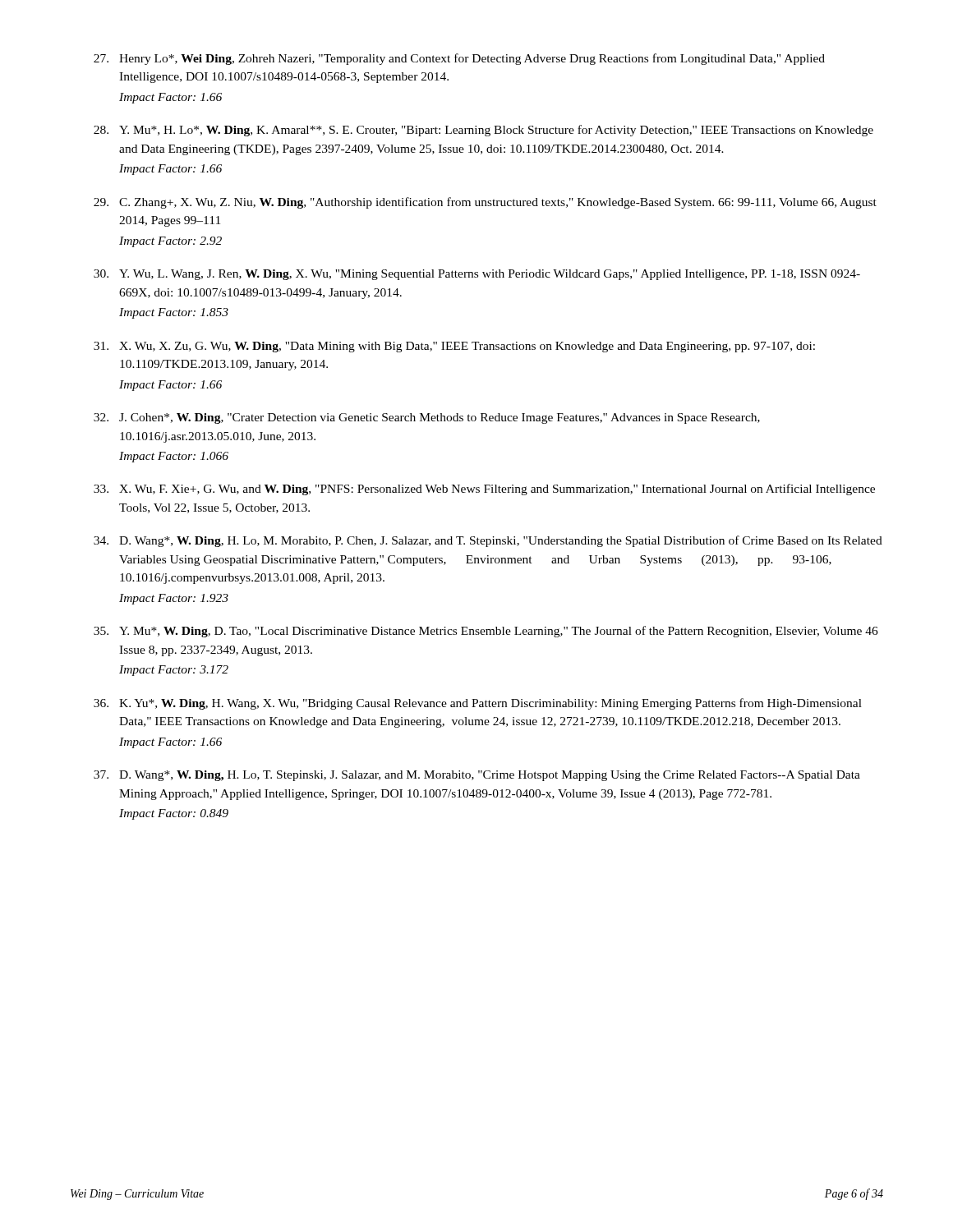Screen dimensions: 1232x953
Task: Locate the element starting "37. D. Wang*, W. Ding, H. Lo, T."
Action: (x=476, y=794)
